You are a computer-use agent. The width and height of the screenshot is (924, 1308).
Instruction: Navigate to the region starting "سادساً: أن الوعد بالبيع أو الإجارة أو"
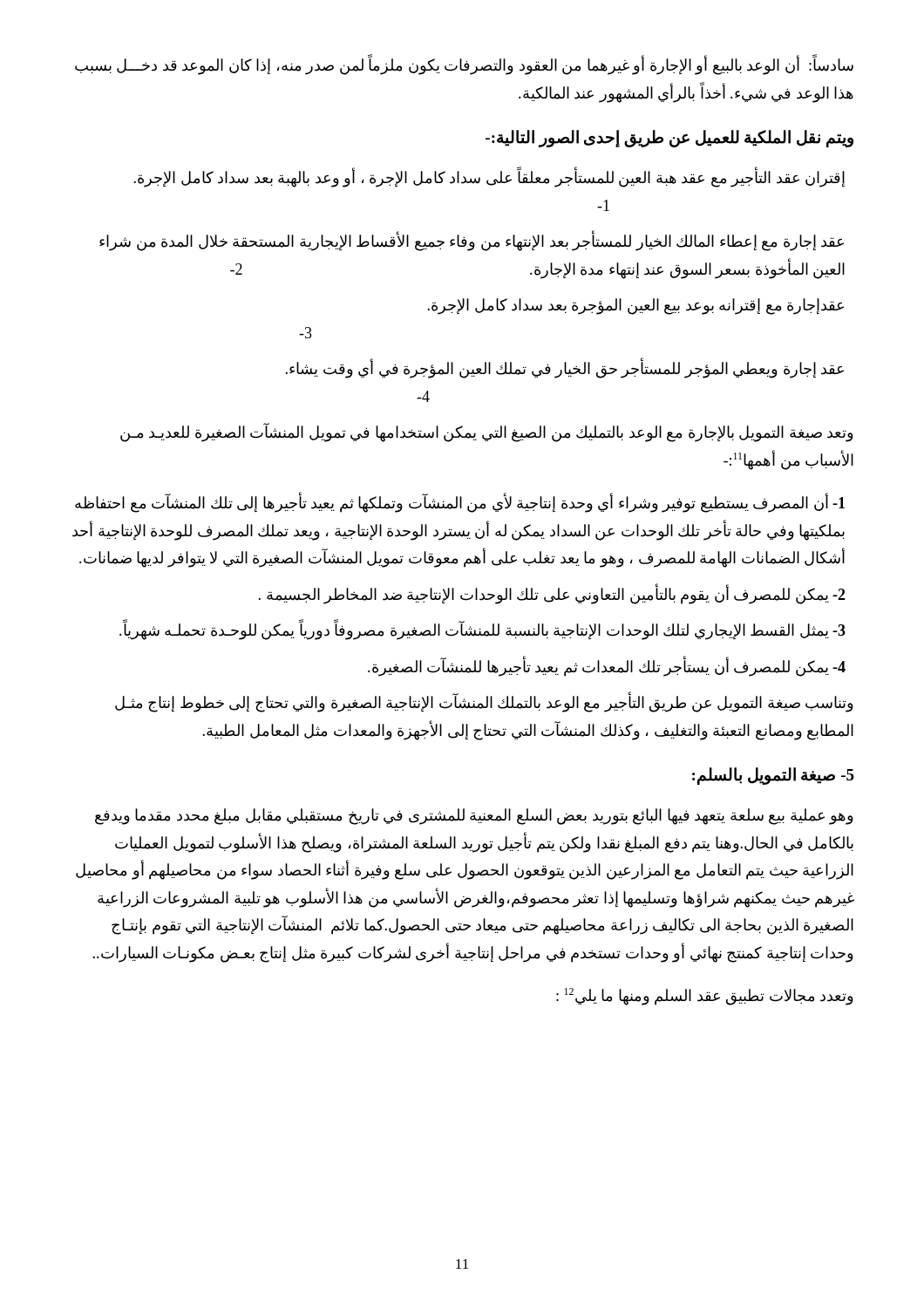tap(464, 79)
